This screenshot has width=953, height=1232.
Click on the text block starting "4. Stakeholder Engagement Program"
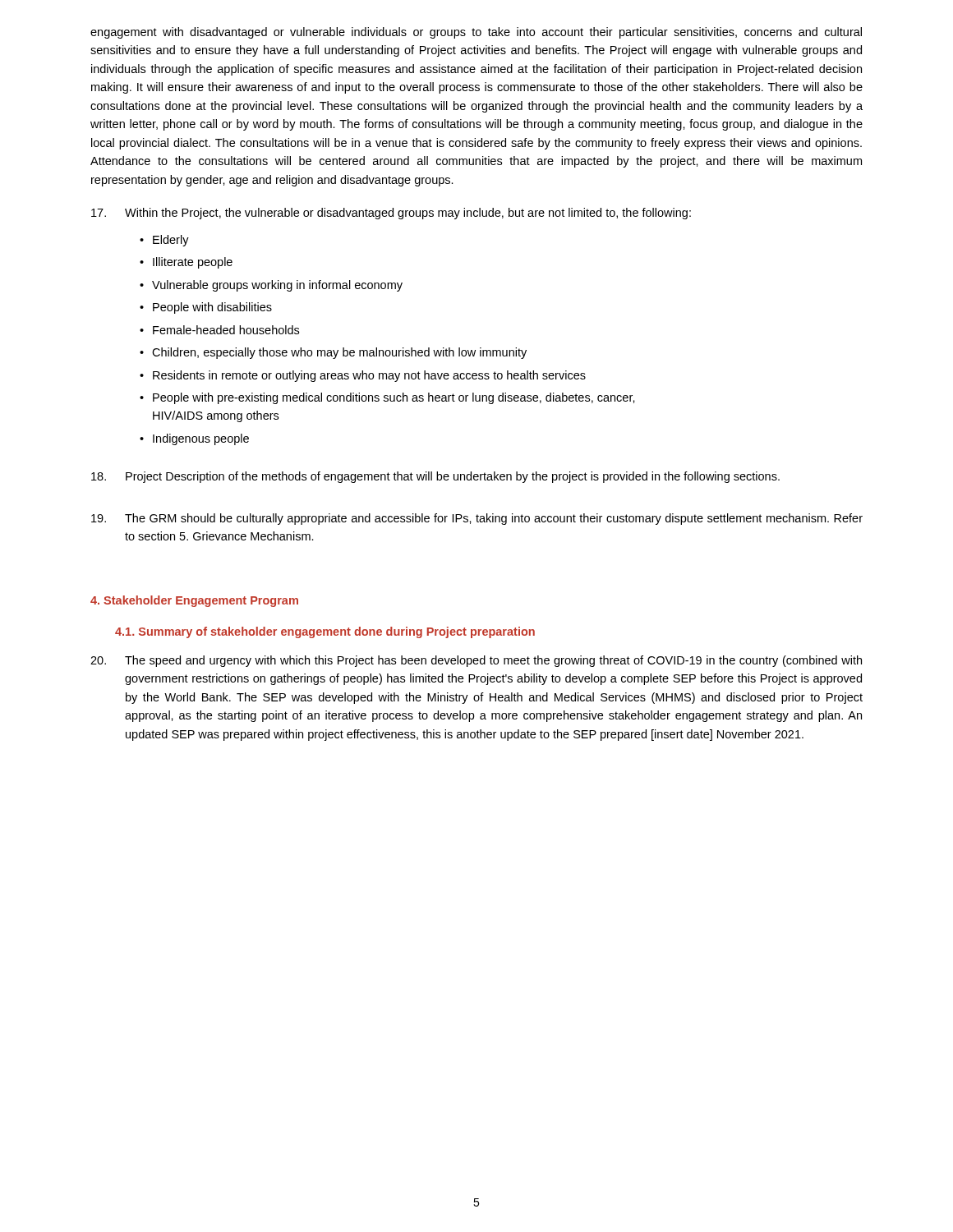pyautogui.click(x=195, y=600)
